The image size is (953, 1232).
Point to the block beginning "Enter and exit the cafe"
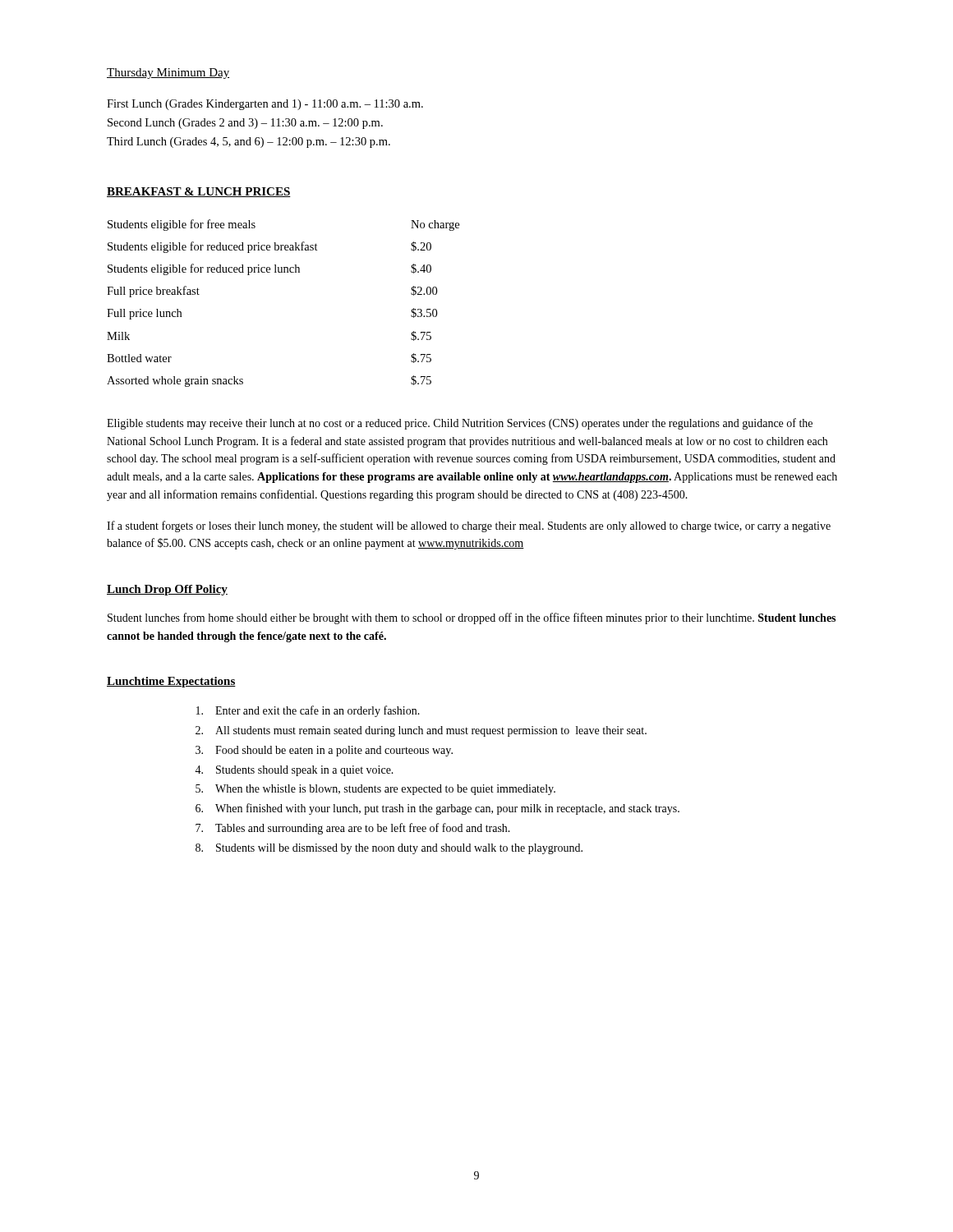point(296,711)
